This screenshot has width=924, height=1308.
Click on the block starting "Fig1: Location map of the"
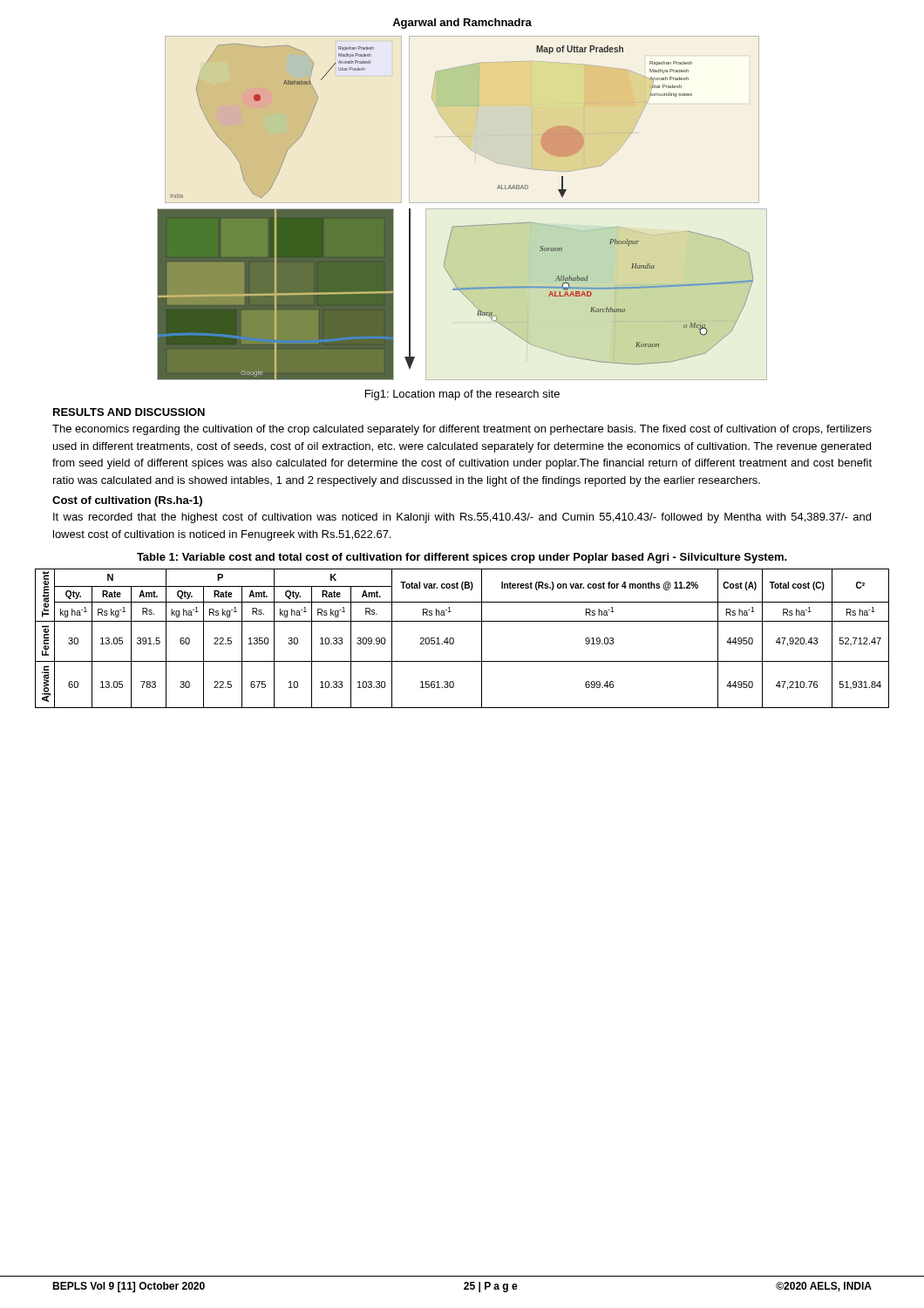(462, 394)
